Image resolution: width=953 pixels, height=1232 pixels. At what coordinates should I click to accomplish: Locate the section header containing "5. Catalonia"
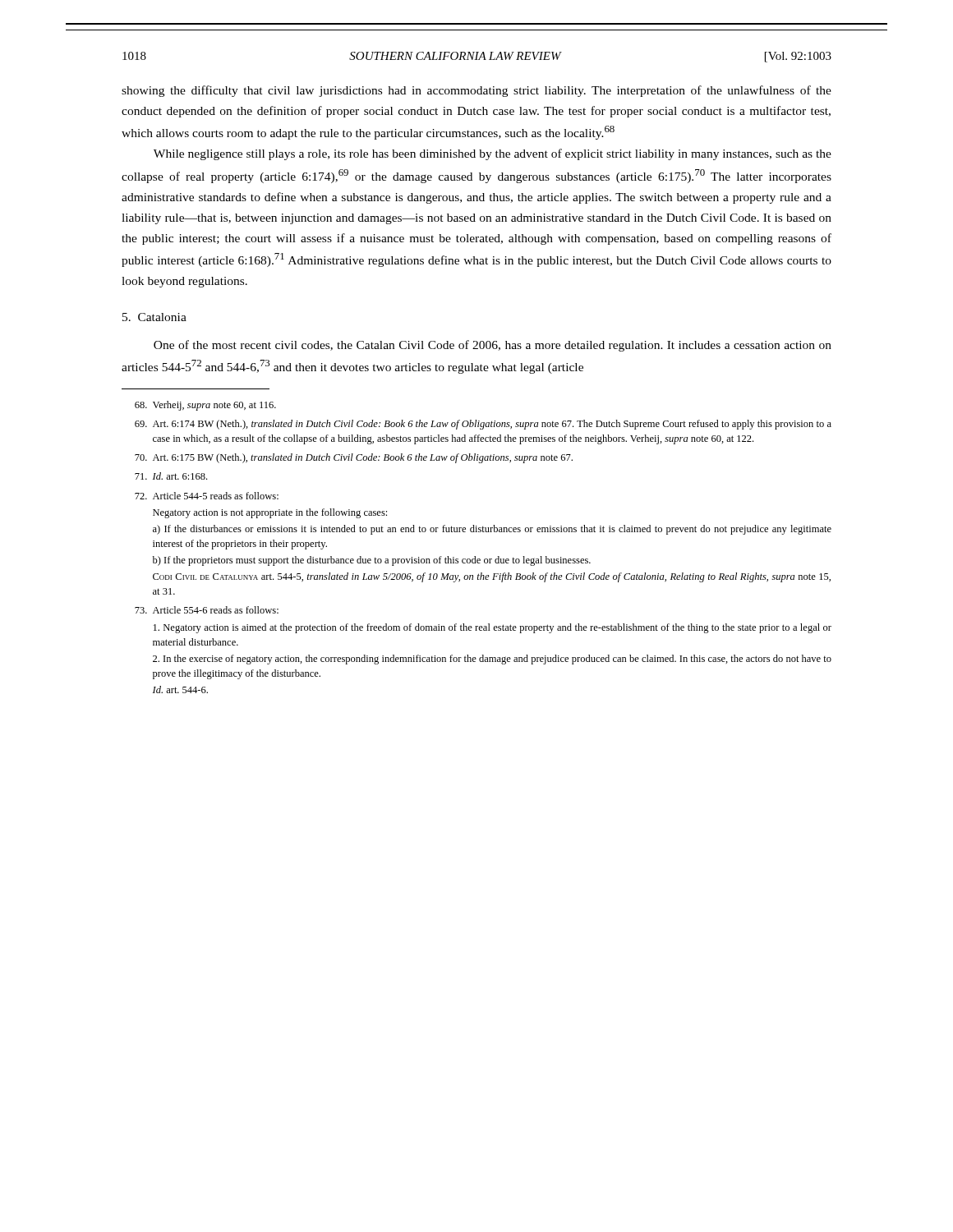(x=154, y=316)
